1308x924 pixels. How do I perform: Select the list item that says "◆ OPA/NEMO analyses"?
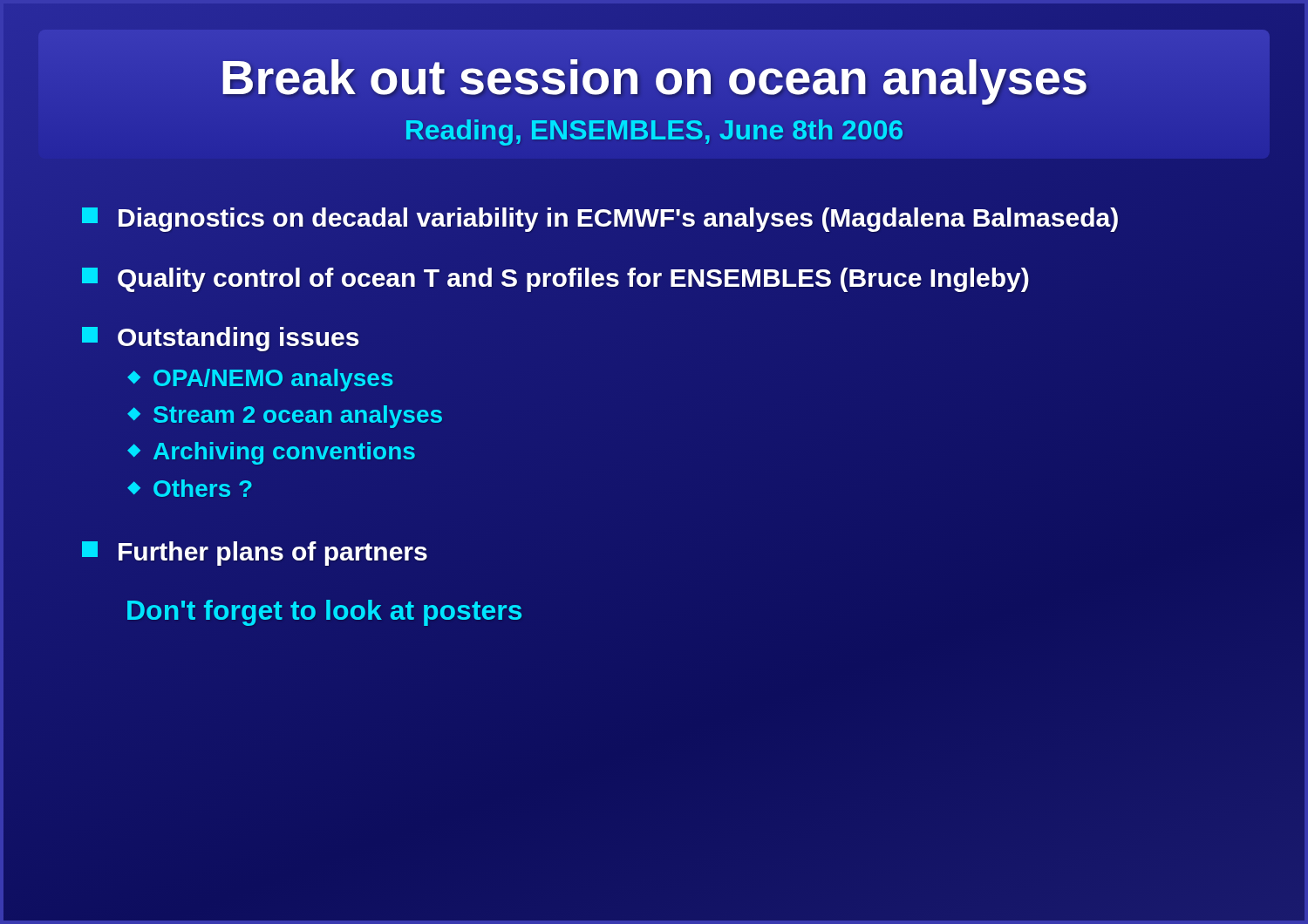[x=260, y=378]
